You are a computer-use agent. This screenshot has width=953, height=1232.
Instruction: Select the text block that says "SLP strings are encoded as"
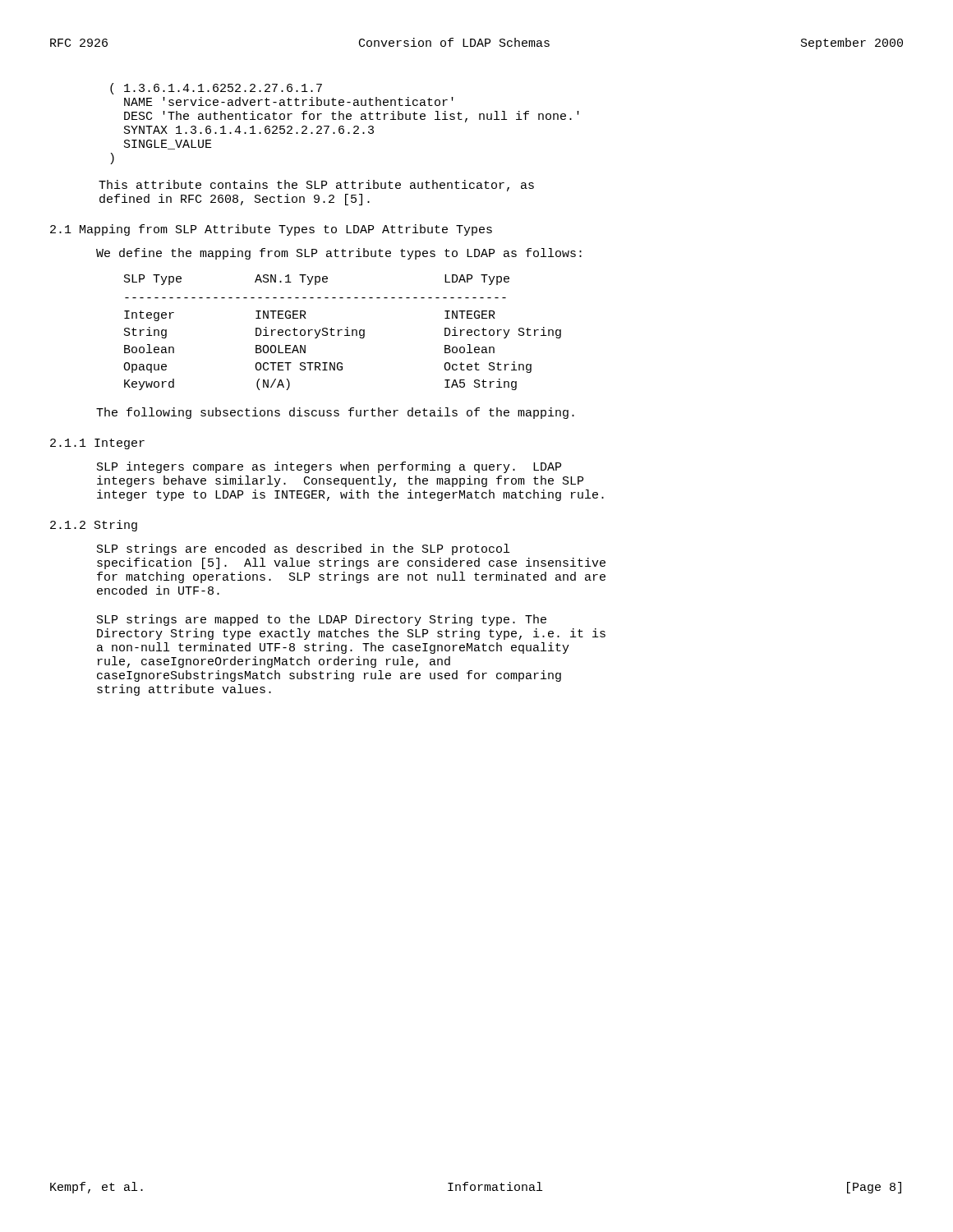coord(489,571)
